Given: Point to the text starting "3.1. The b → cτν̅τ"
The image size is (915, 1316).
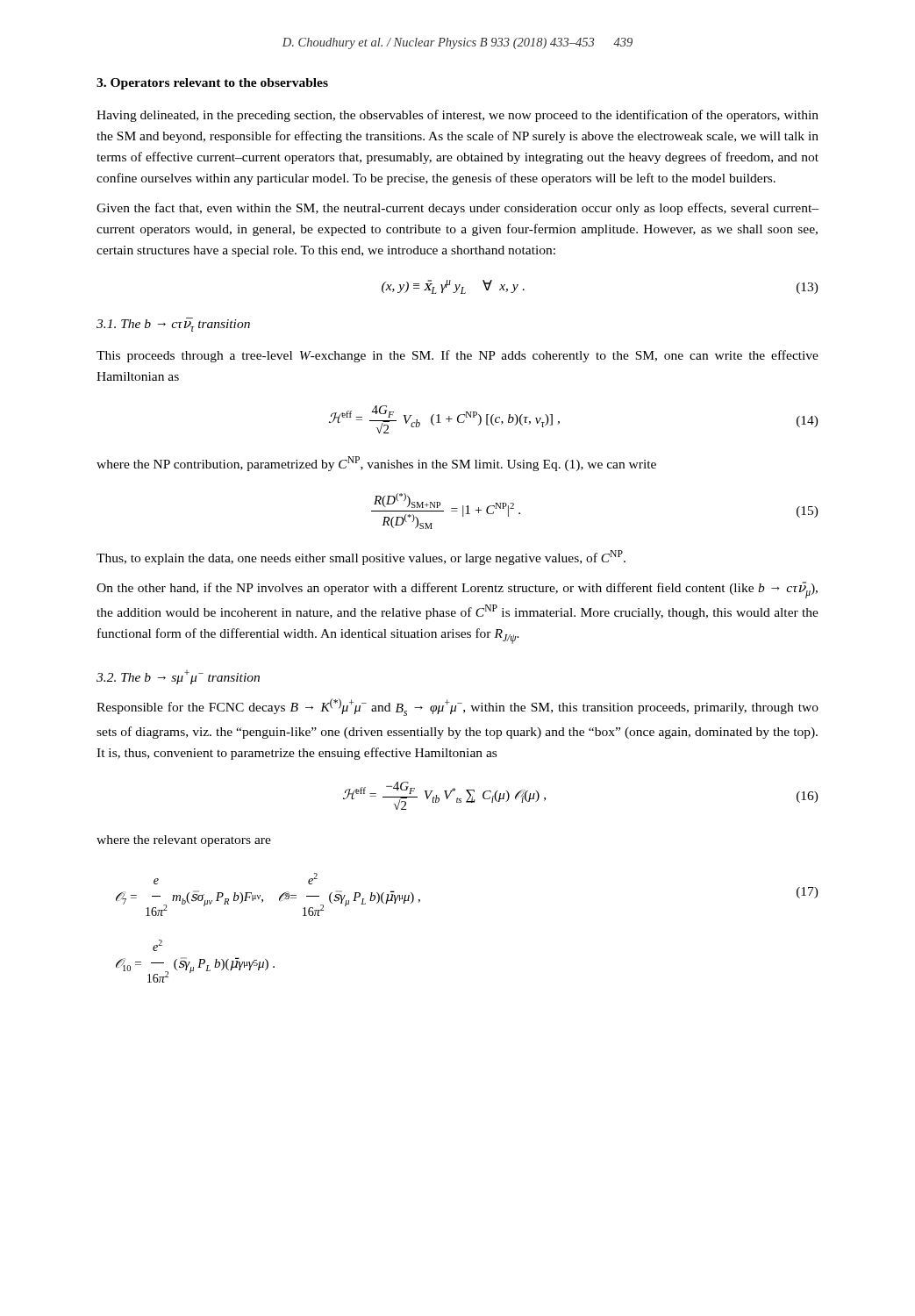Looking at the screenshot, I should click(x=173, y=325).
